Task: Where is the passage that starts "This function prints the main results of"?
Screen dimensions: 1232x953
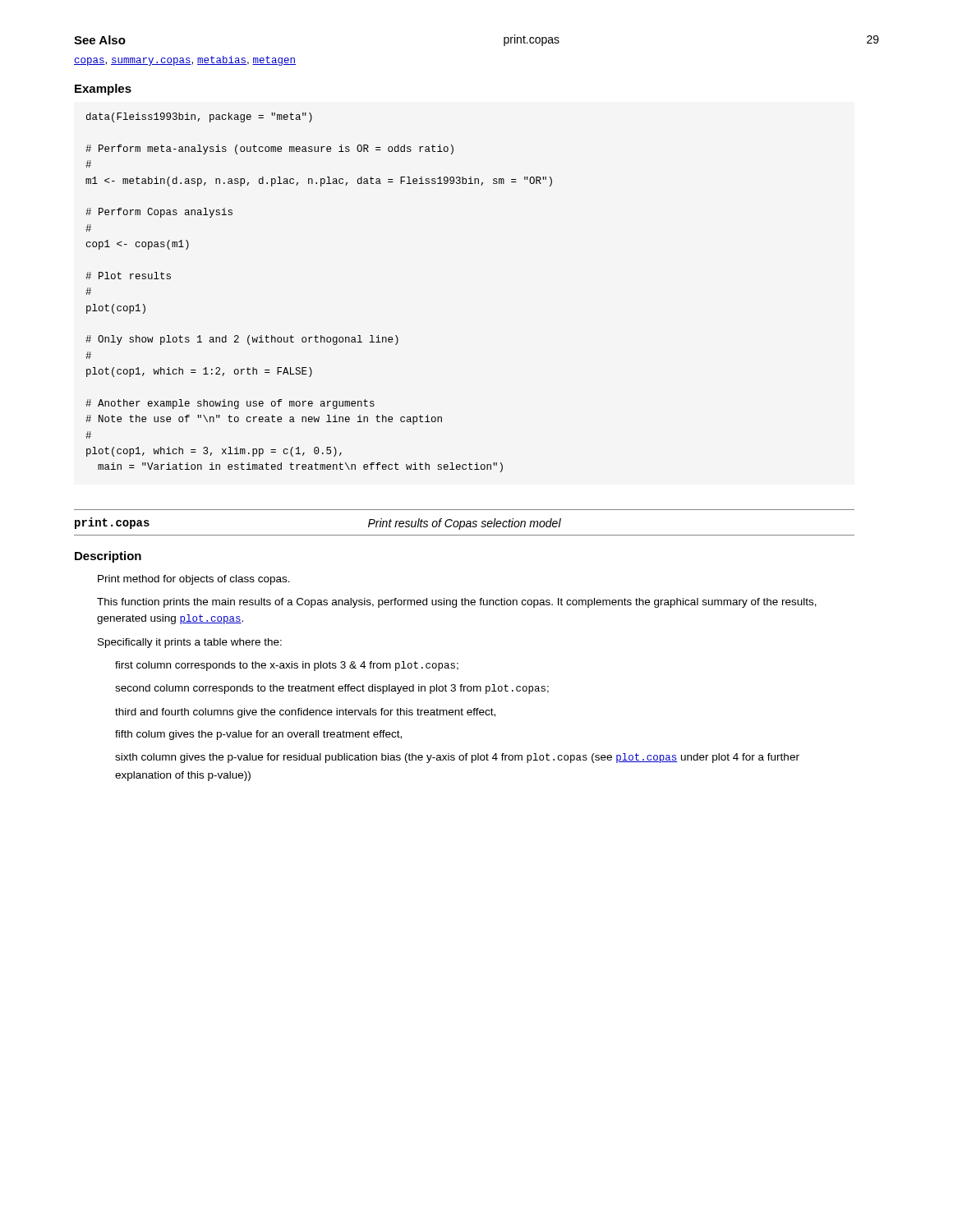Action: pyautogui.click(x=457, y=610)
